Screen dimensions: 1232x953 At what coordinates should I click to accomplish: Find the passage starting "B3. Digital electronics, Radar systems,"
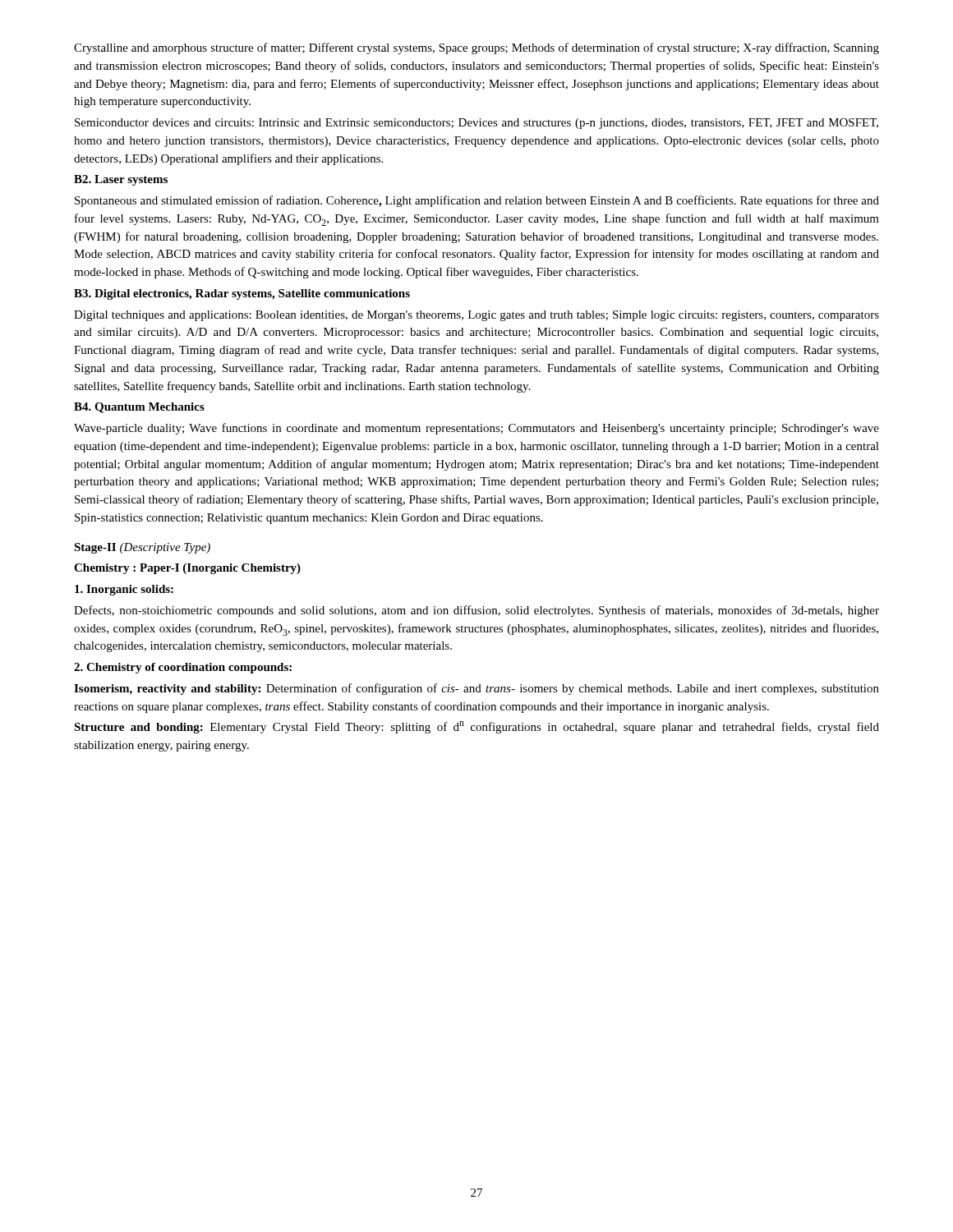242,294
